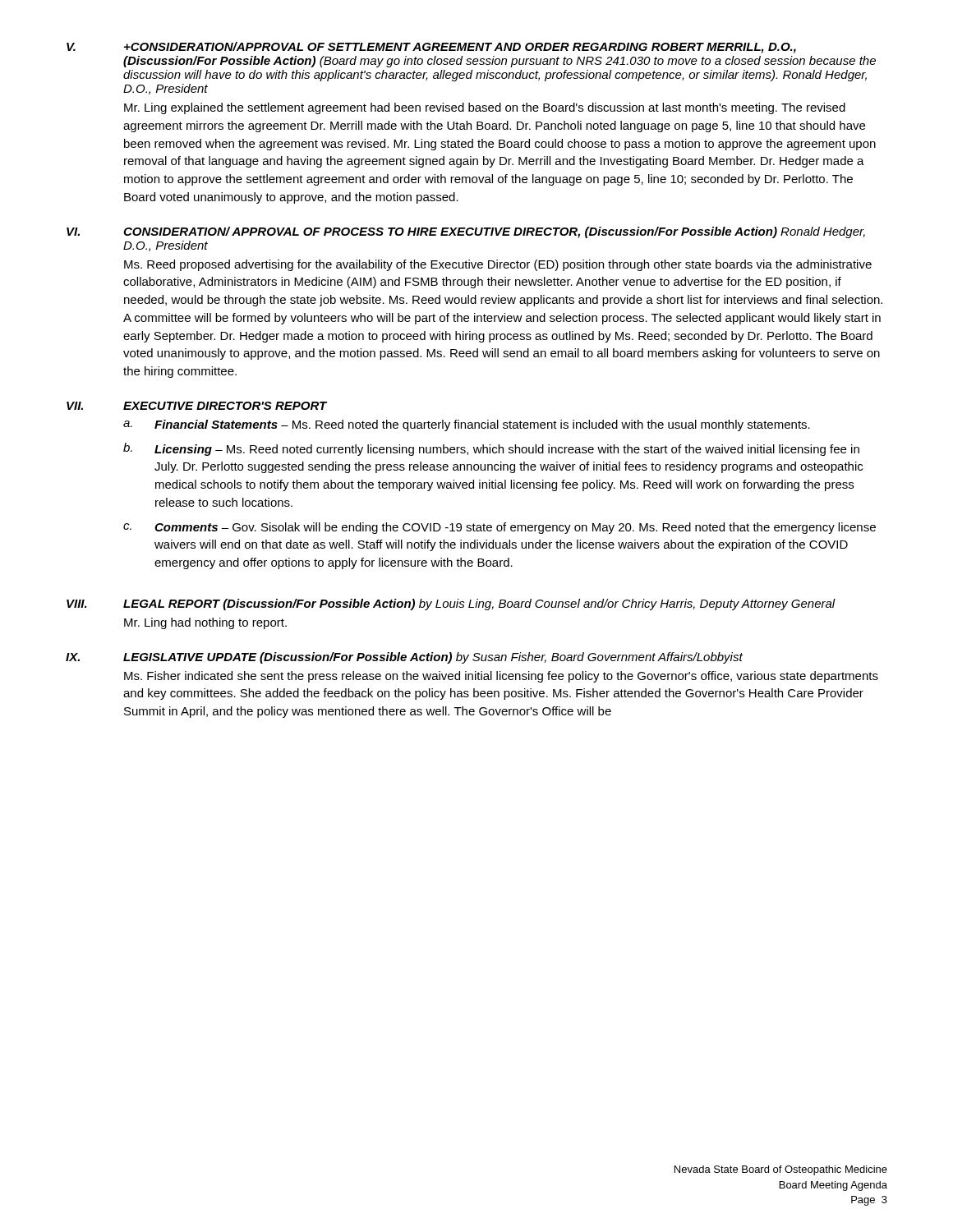Select the section header containing "VII. EXECUTIVE DIRECTOR'S REPORT a. Financial Statements"
Image resolution: width=953 pixels, height=1232 pixels.
[x=476, y=488]
